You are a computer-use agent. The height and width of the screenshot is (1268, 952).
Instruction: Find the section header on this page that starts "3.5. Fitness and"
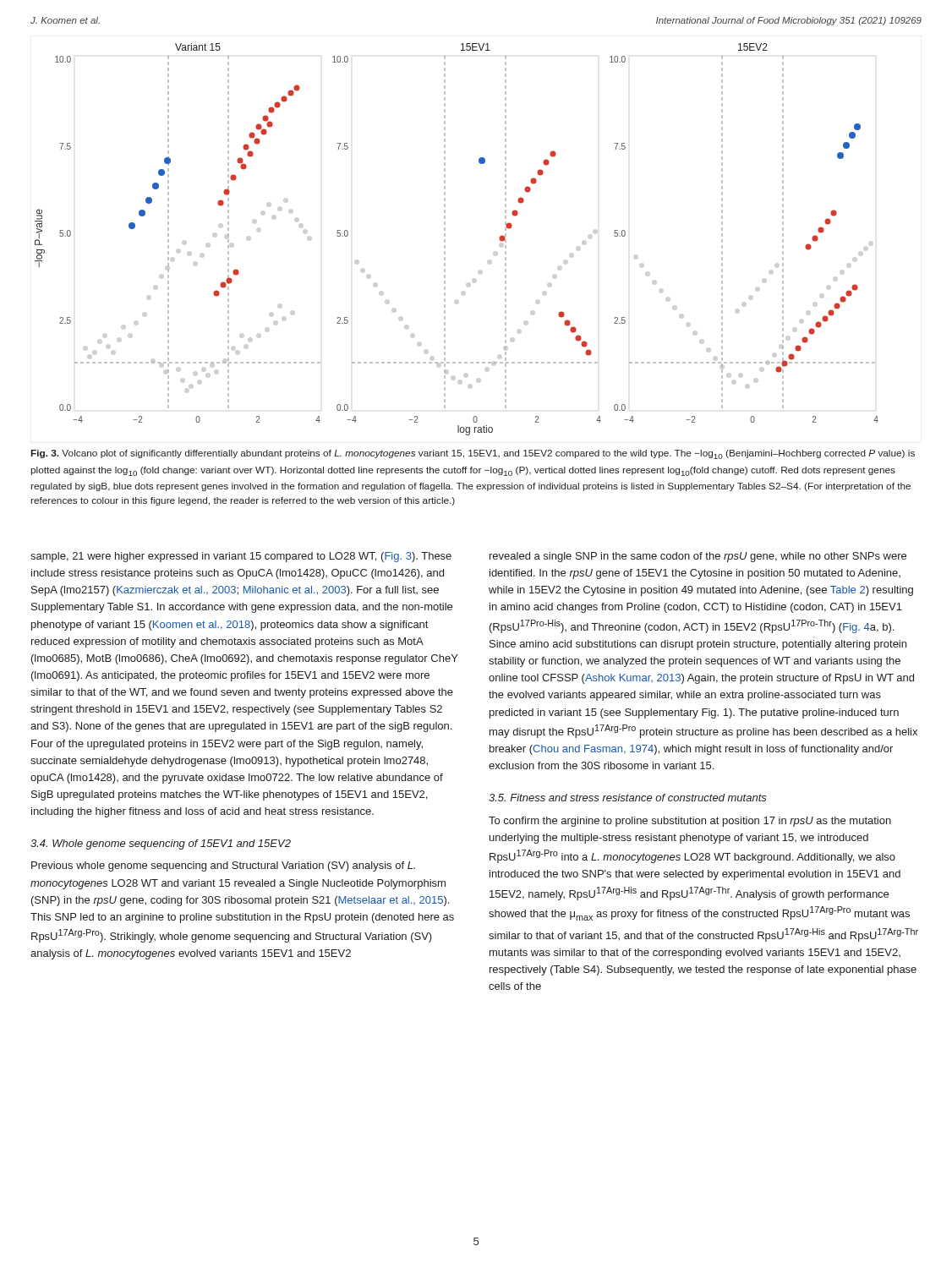click(x=628, y=798)
